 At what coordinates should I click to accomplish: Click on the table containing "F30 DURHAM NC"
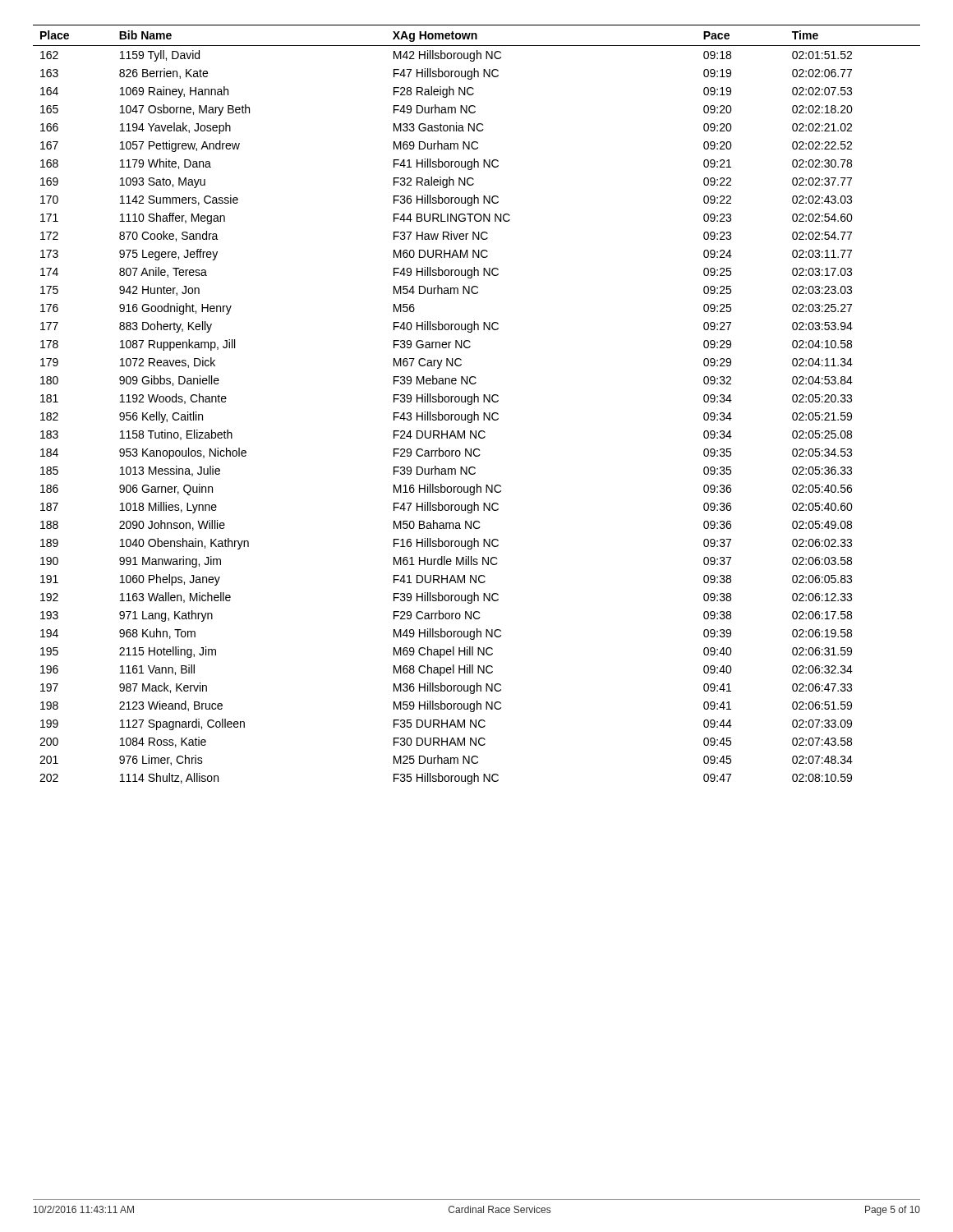pos(476,406)
